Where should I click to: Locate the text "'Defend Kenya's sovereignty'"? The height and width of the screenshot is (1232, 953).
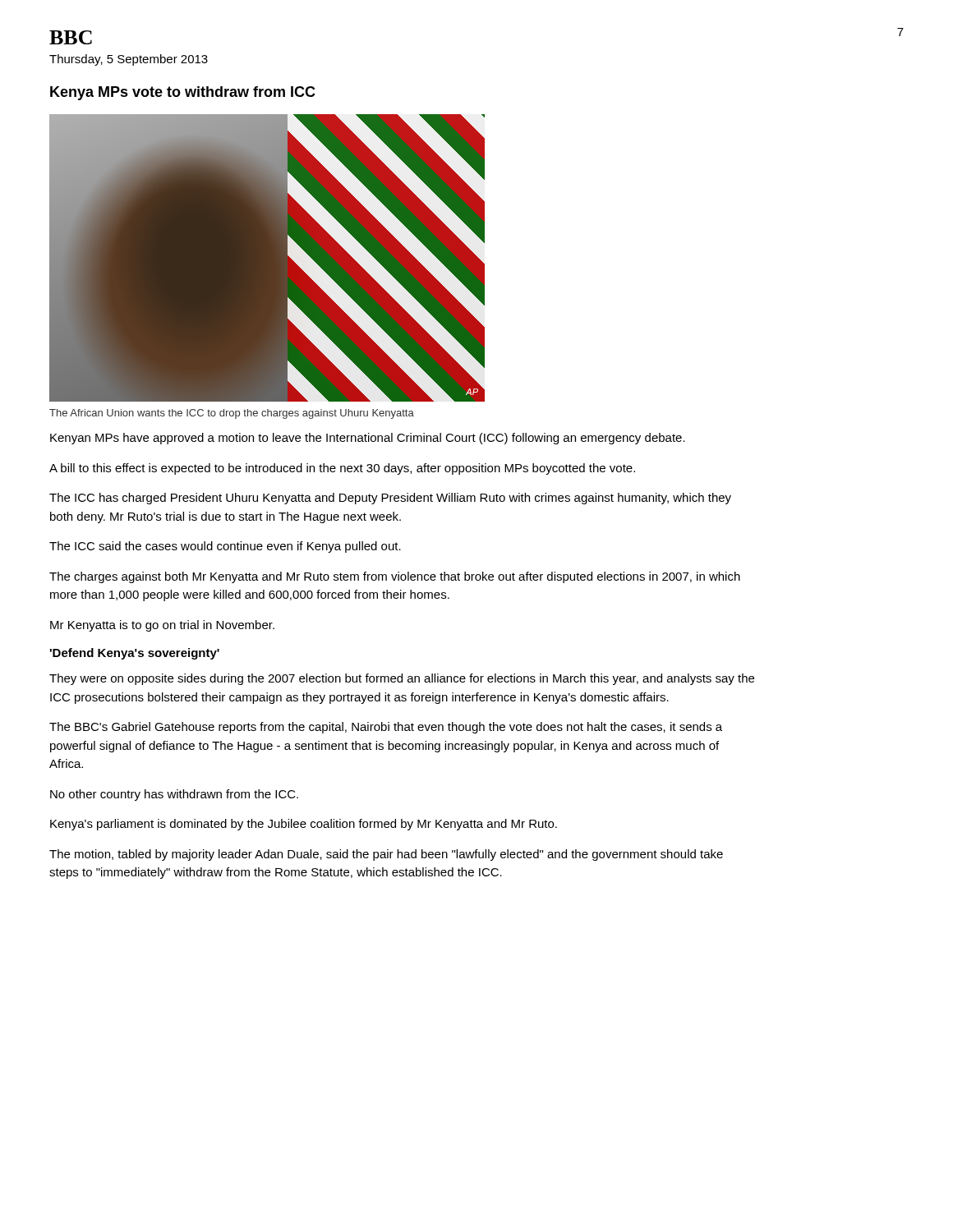click(x=134, y=653)
